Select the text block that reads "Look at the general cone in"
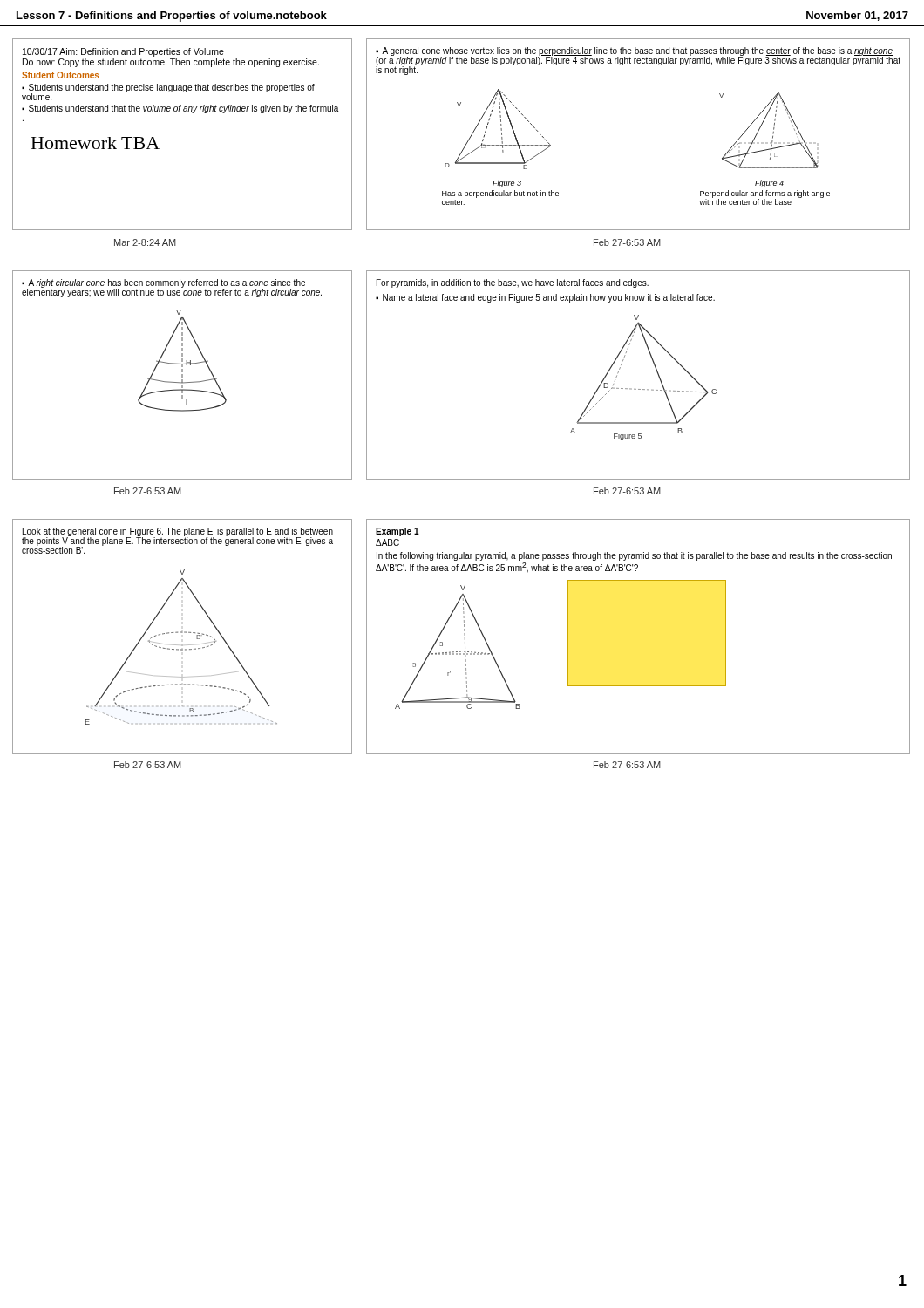Viewport: 924px width, 1308px height. click(182, 633)
